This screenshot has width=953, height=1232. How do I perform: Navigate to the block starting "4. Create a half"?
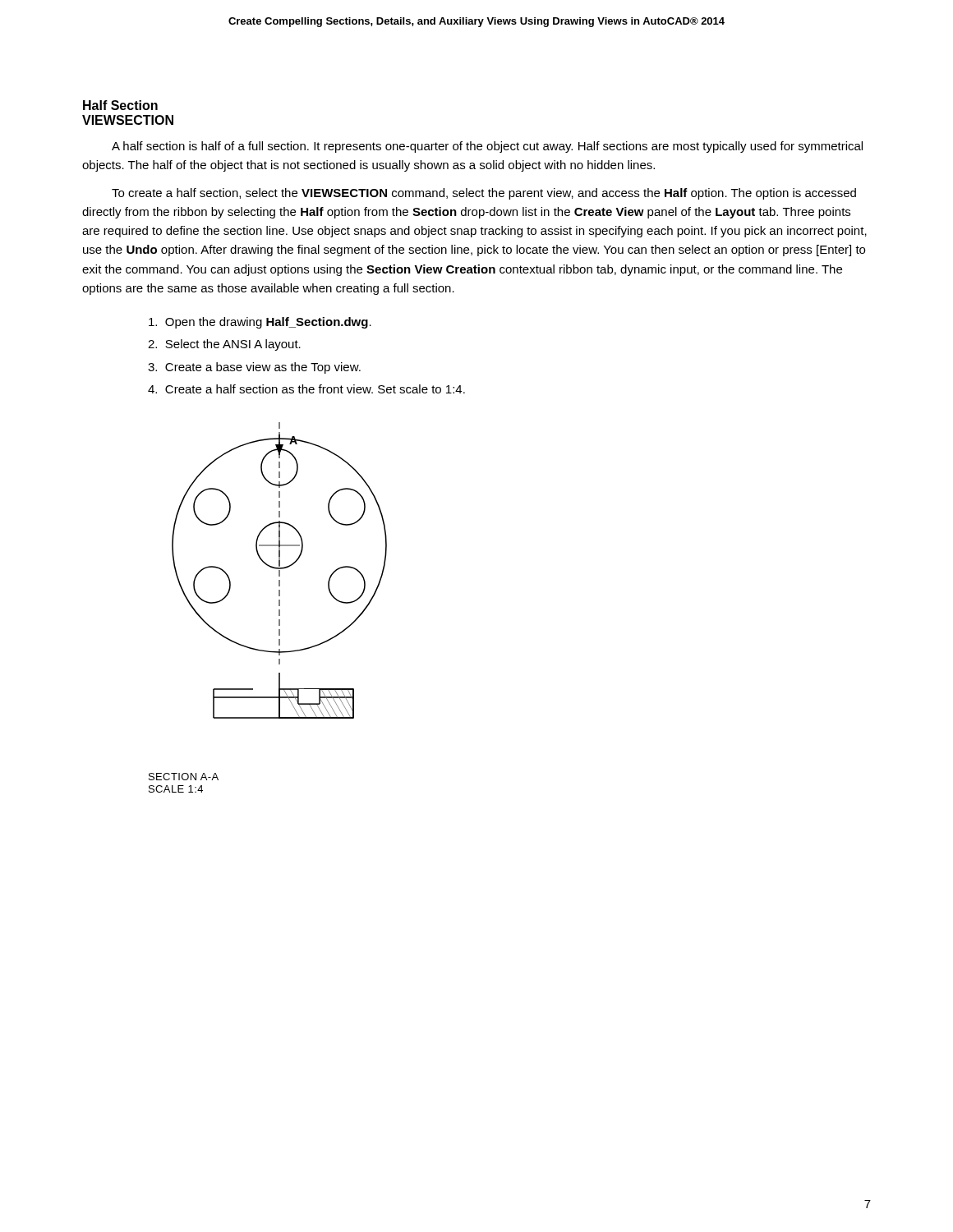tap(307, 389)
